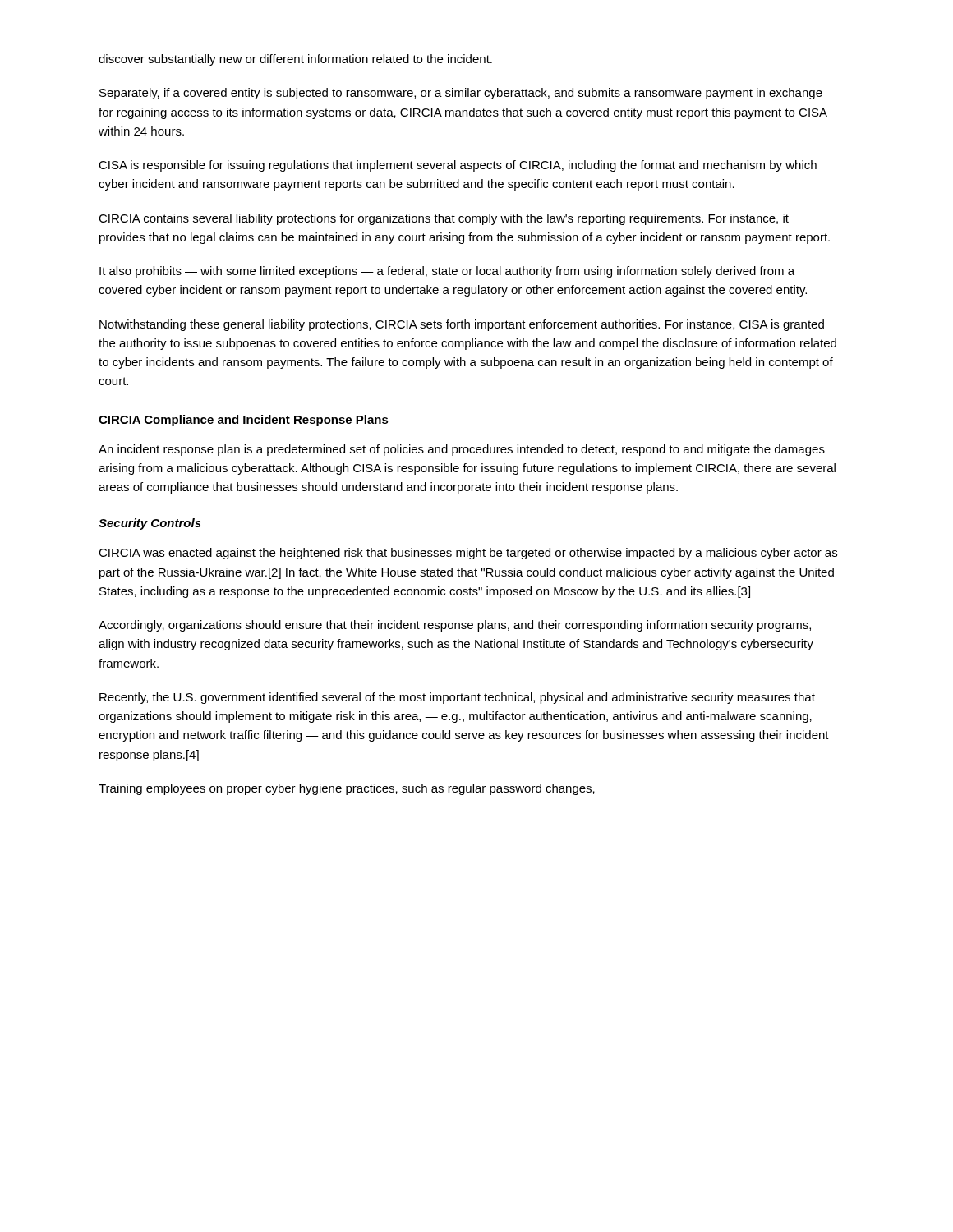Find the block on this page that starts "CISA is responsible for issuing regulations"
The height and width of the screenshot is (1232, 953).
click(x=458, y=174)
